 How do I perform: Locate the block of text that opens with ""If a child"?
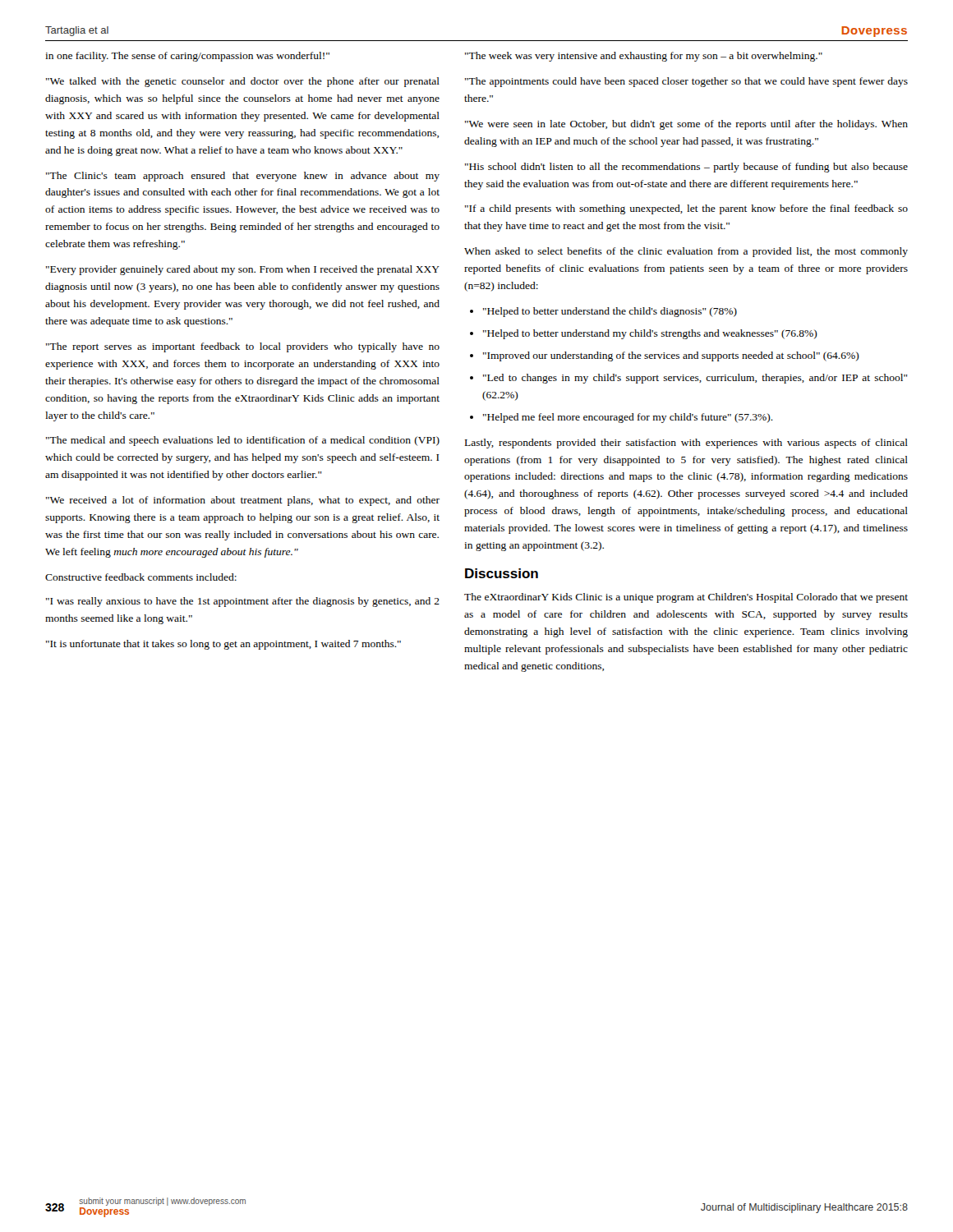click(x=686, y=218)
